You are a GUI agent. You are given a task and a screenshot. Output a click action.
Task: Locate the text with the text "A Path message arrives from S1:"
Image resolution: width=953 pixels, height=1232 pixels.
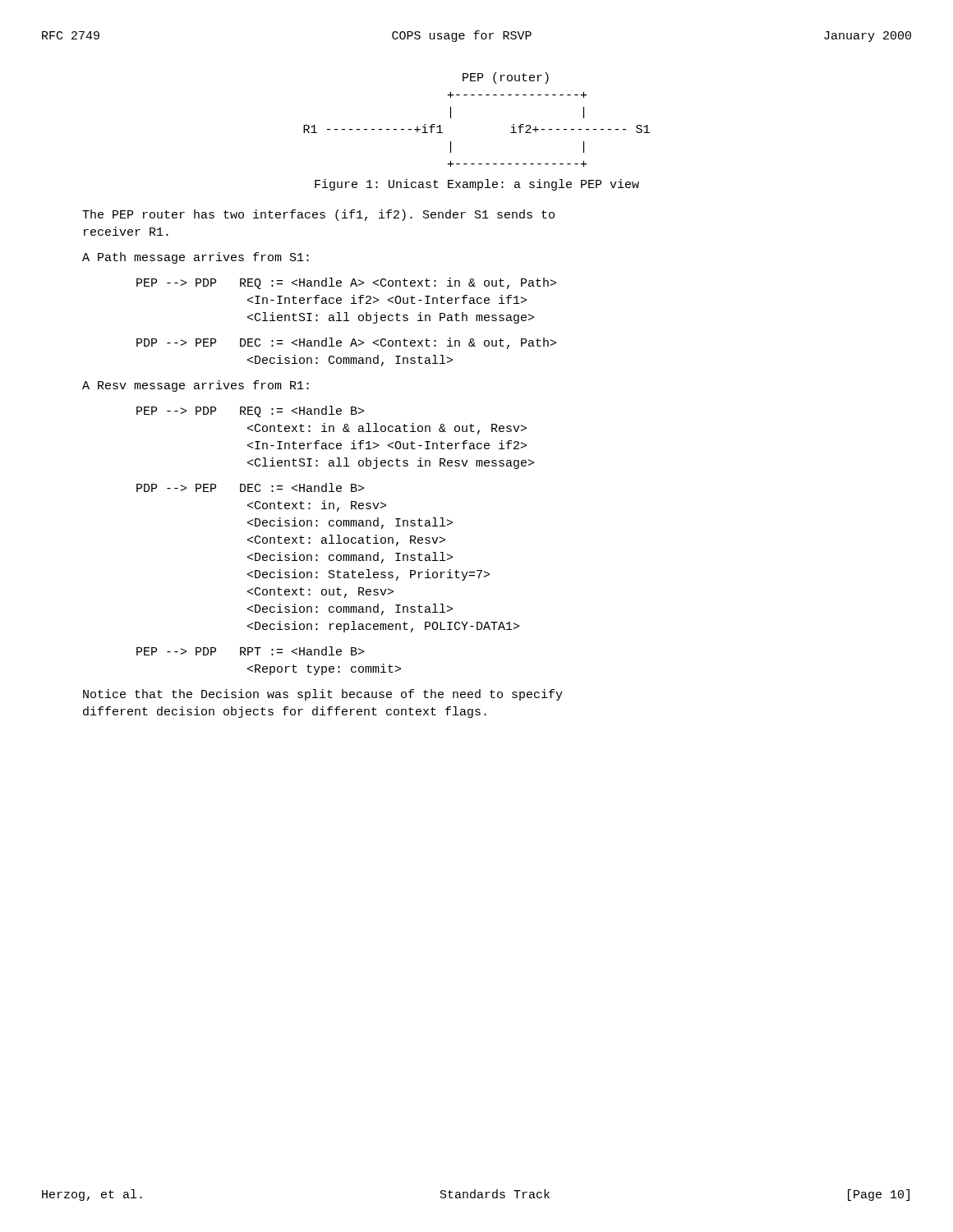coord(196,258)
